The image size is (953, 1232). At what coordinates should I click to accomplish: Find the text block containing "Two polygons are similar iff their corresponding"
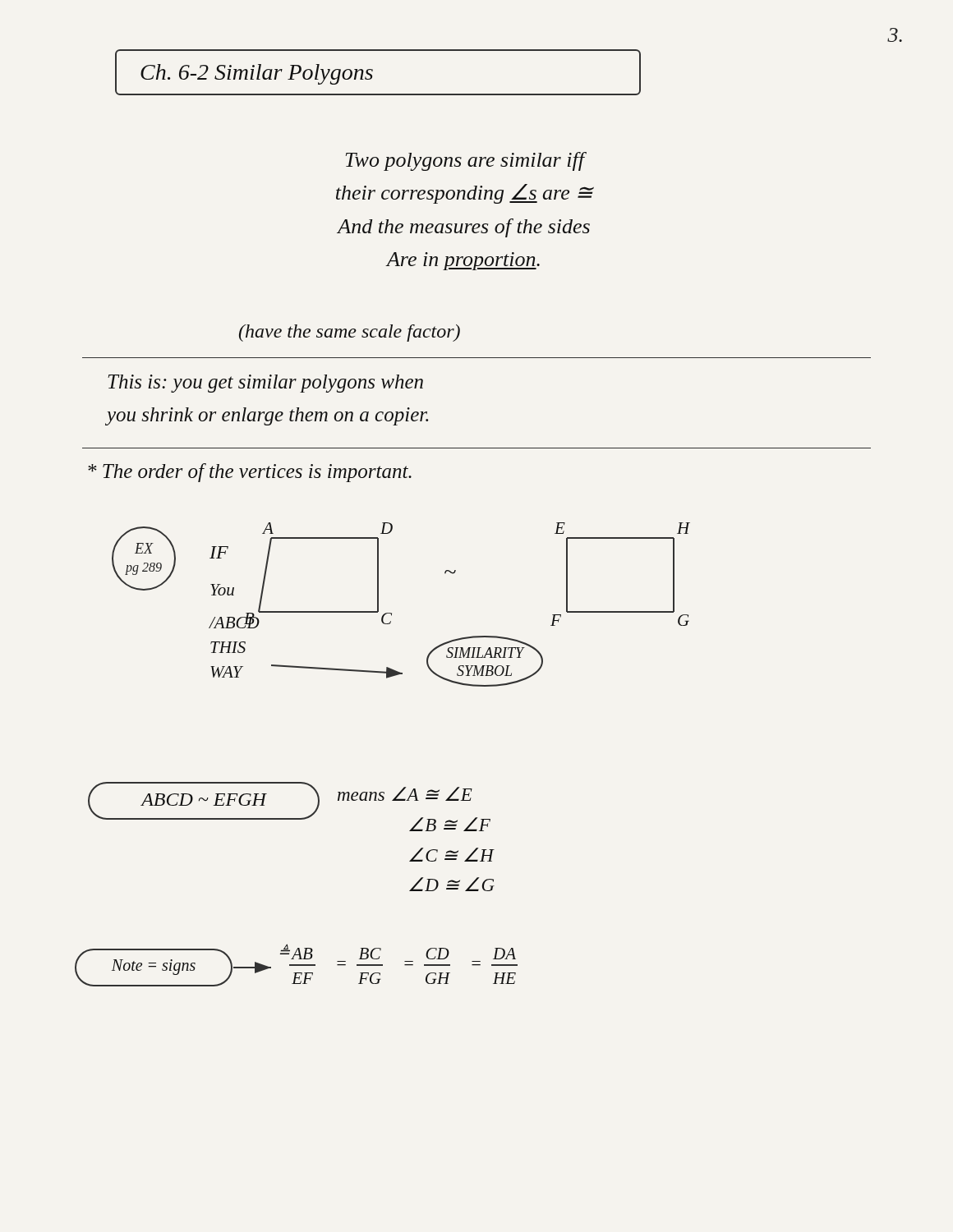coord(464,209)
